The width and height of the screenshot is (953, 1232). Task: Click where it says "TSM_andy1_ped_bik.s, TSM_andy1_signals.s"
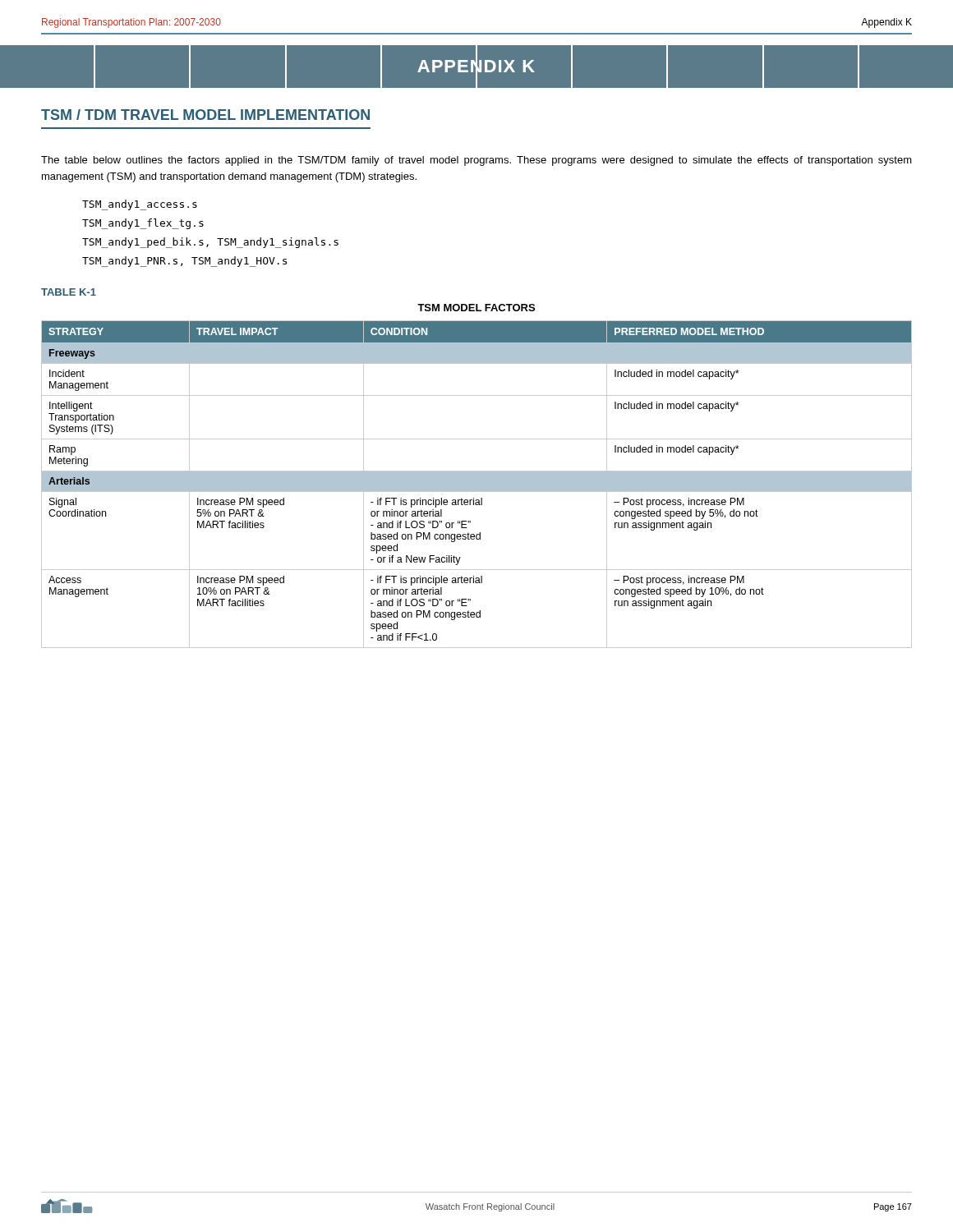(x=211, y=242)
